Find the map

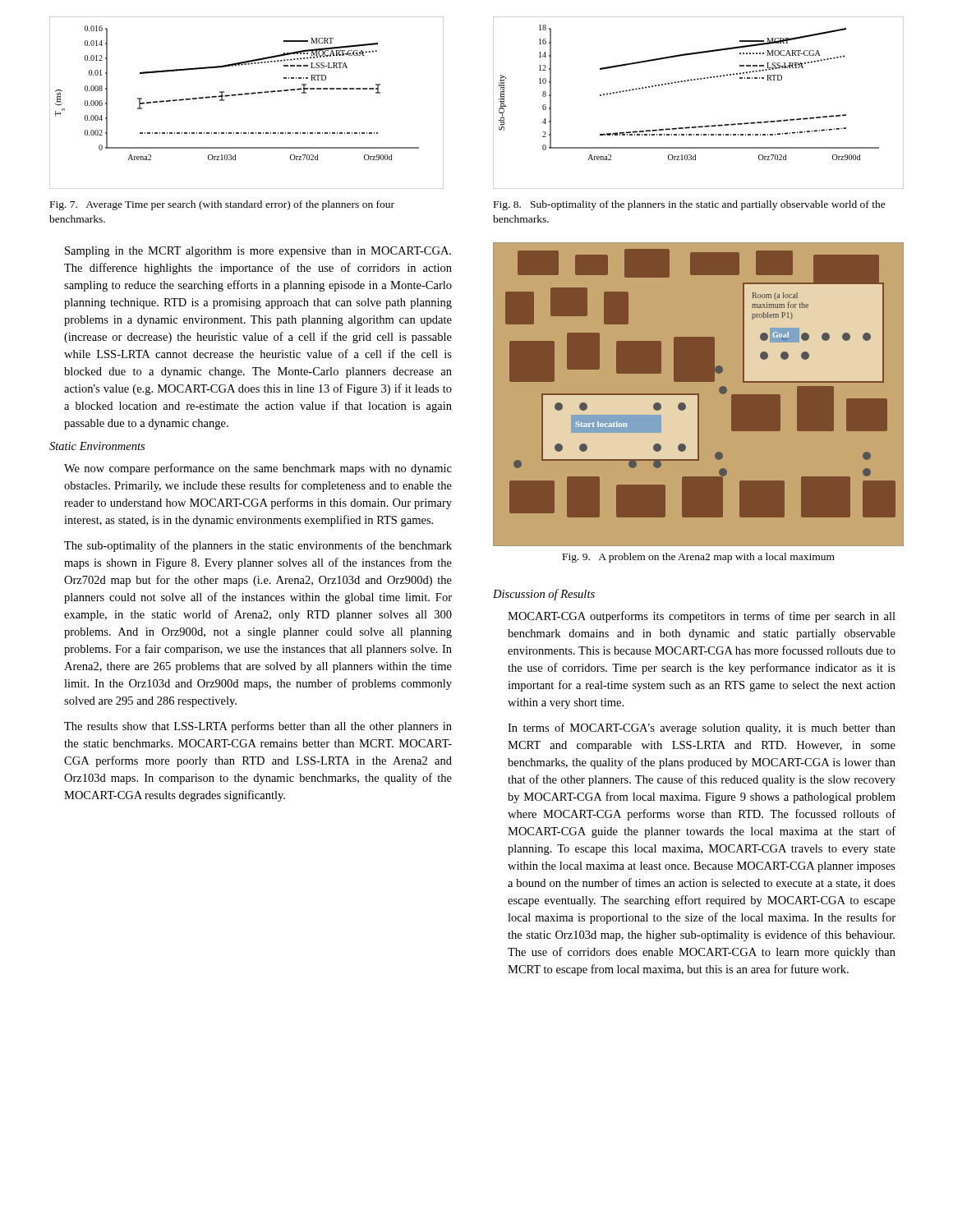(x=698, y=394)
